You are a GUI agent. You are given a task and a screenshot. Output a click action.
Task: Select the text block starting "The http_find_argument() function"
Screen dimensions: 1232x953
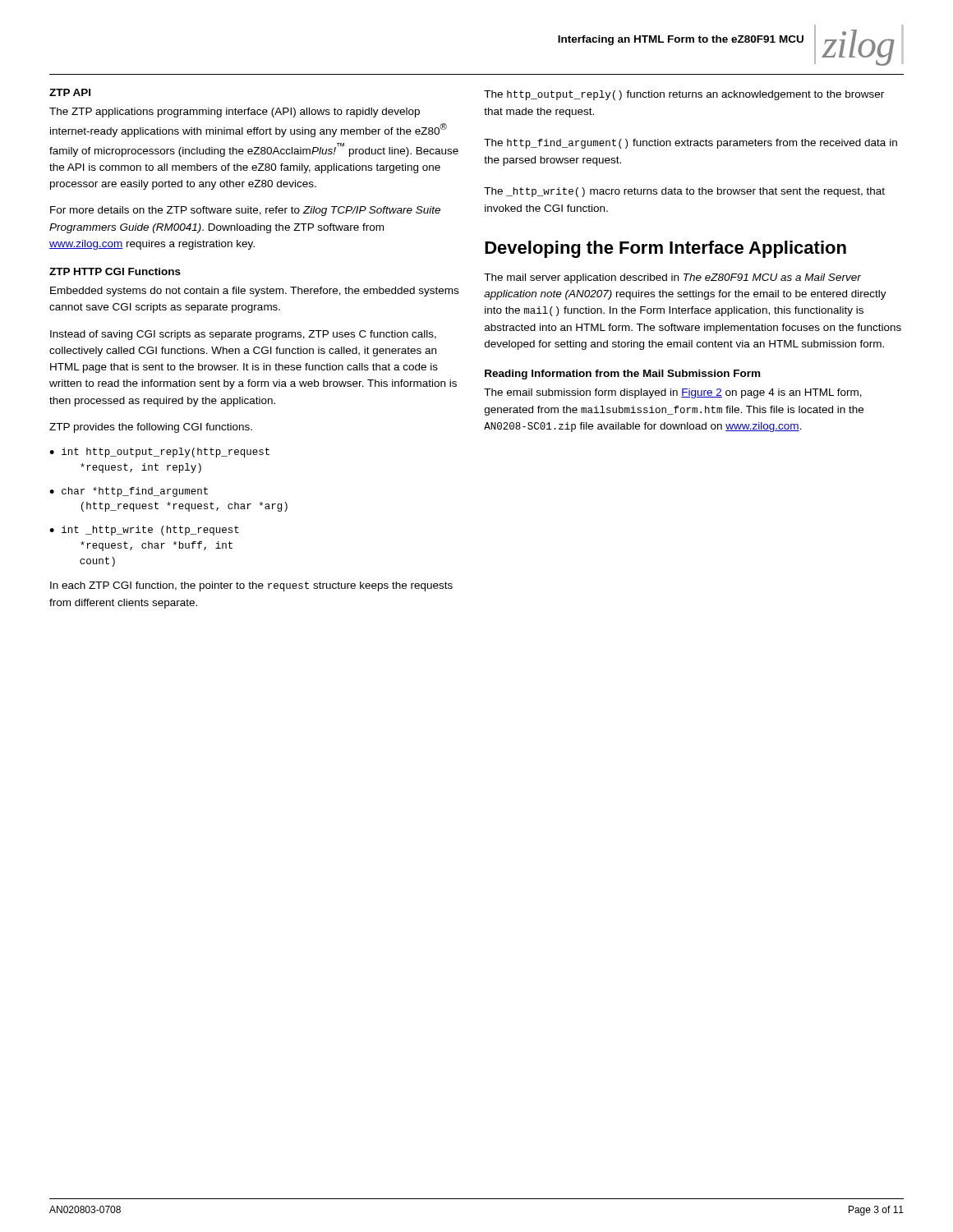[x=691, y=151]
